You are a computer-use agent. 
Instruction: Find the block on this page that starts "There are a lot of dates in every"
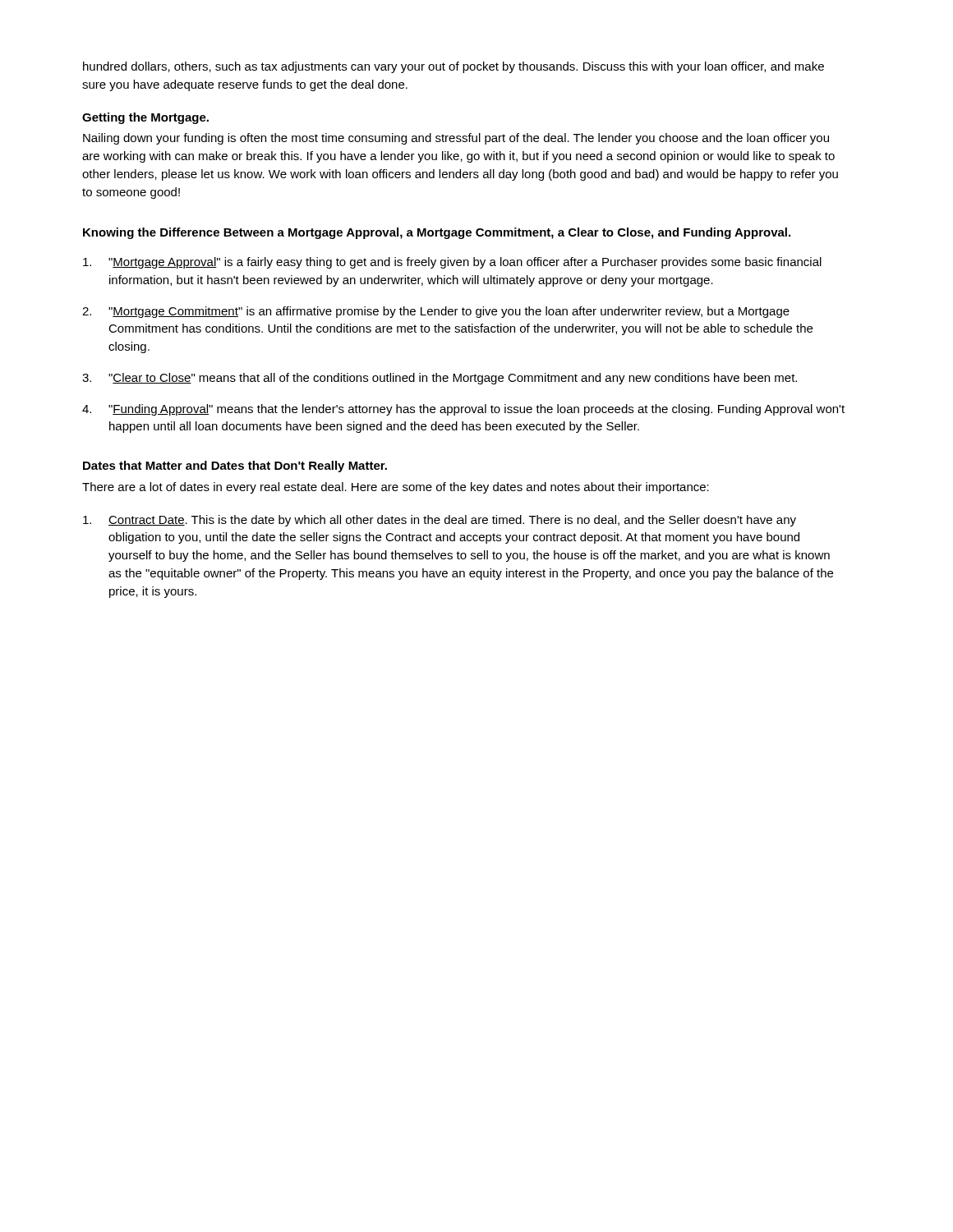pos(396,486)
